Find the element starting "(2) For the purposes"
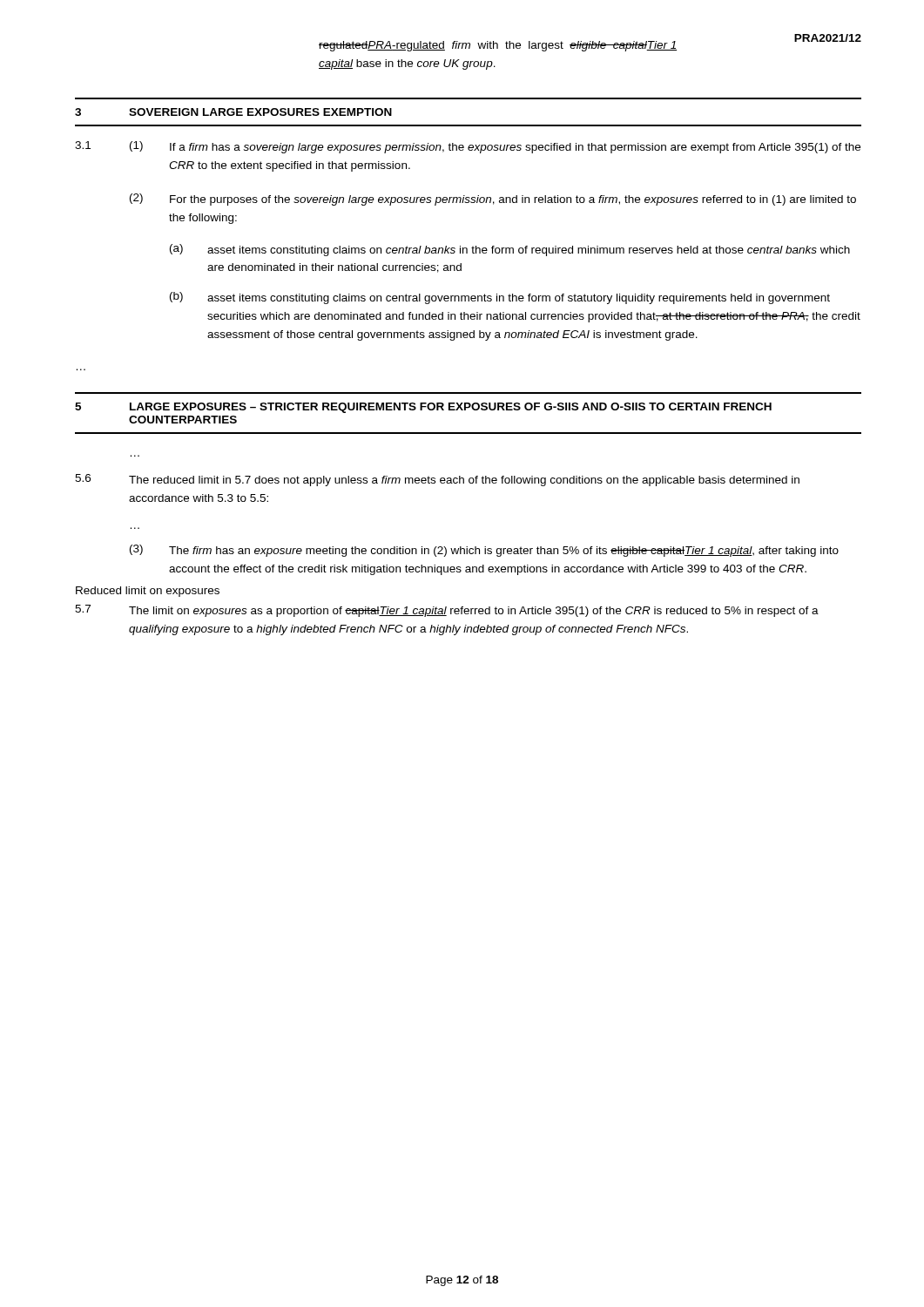The image size is (924, 1307). pos(468,209)
